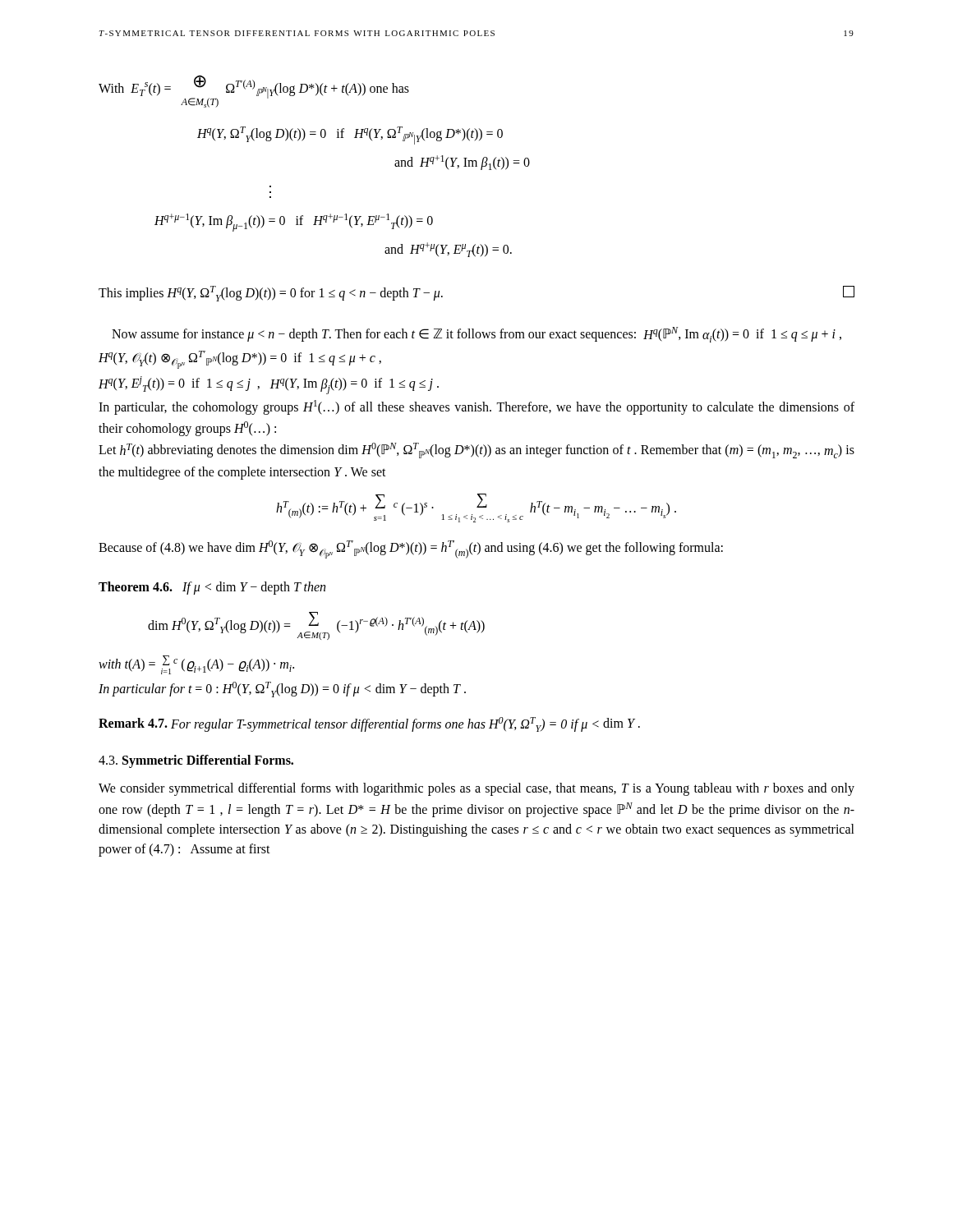The width and height of the screenshot is (953, 1232).
Task: Locate the text starting "Hq(Y, ΩTY(log D)(t)) = 0"
Action: click(x=364, y=148)
